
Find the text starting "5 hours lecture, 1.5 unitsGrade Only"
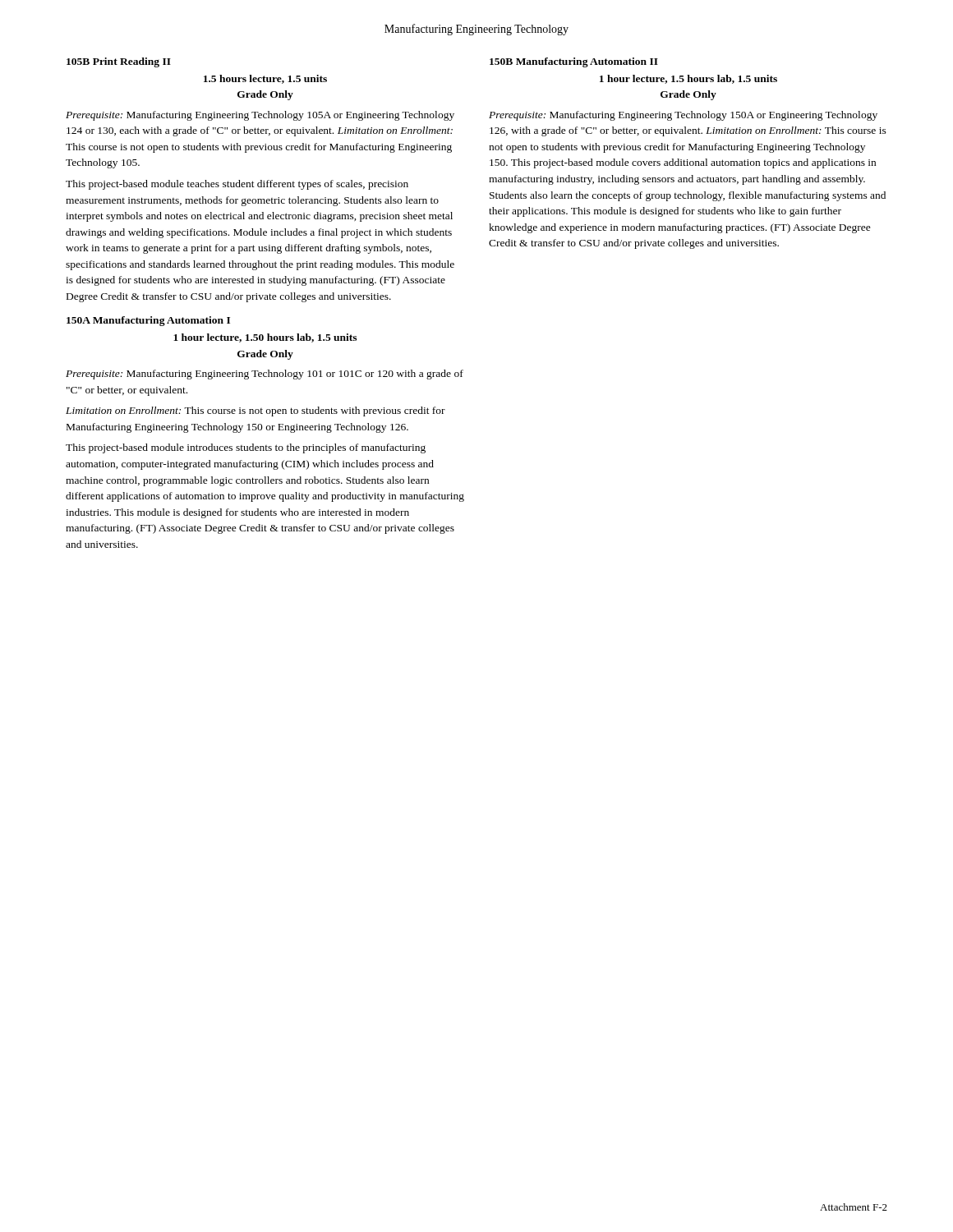(x=265, y=86)
